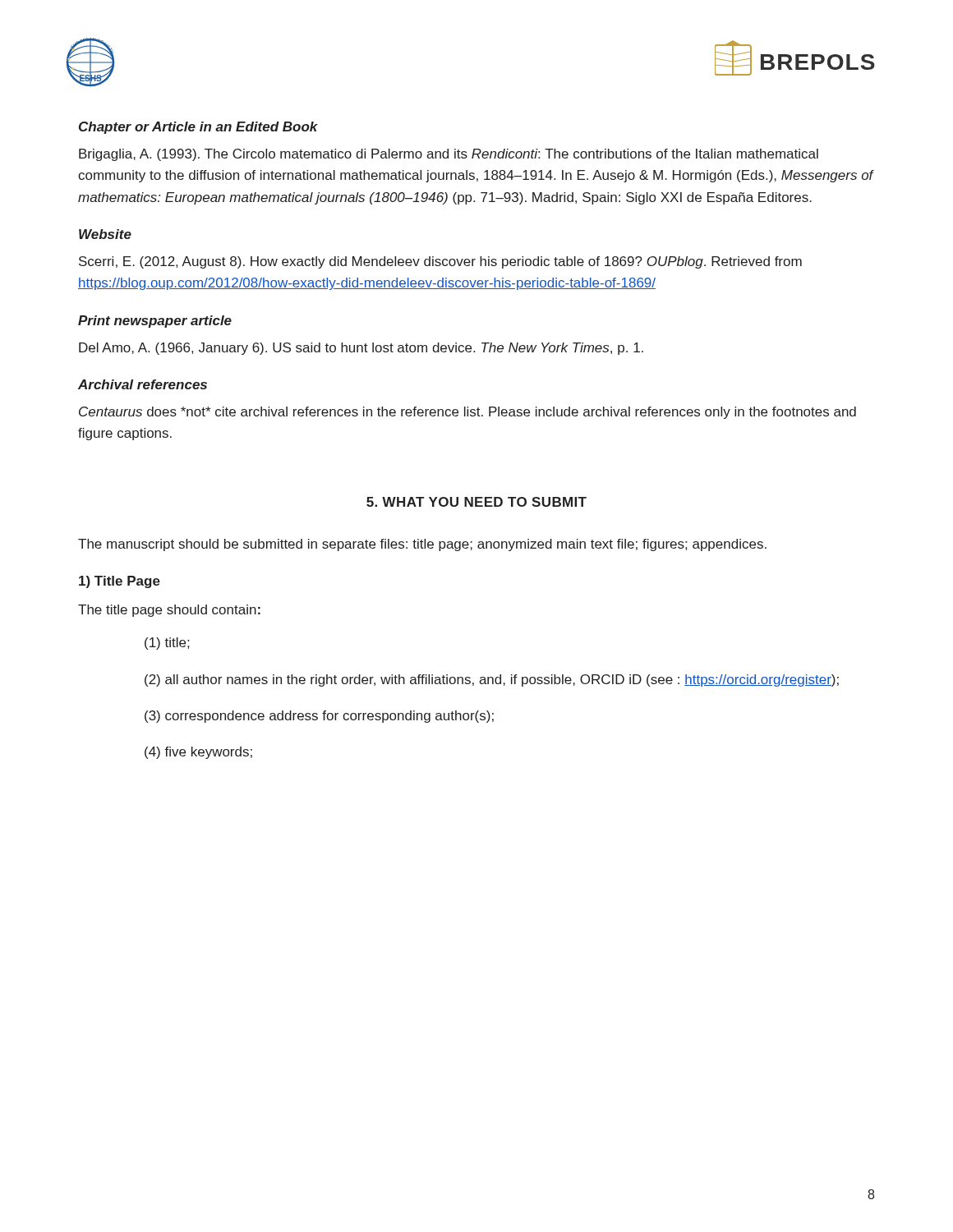Click on the text block that says "Centaurus does *not* cite"
This screenshot has height=1232, width=953.
(467, 423)
